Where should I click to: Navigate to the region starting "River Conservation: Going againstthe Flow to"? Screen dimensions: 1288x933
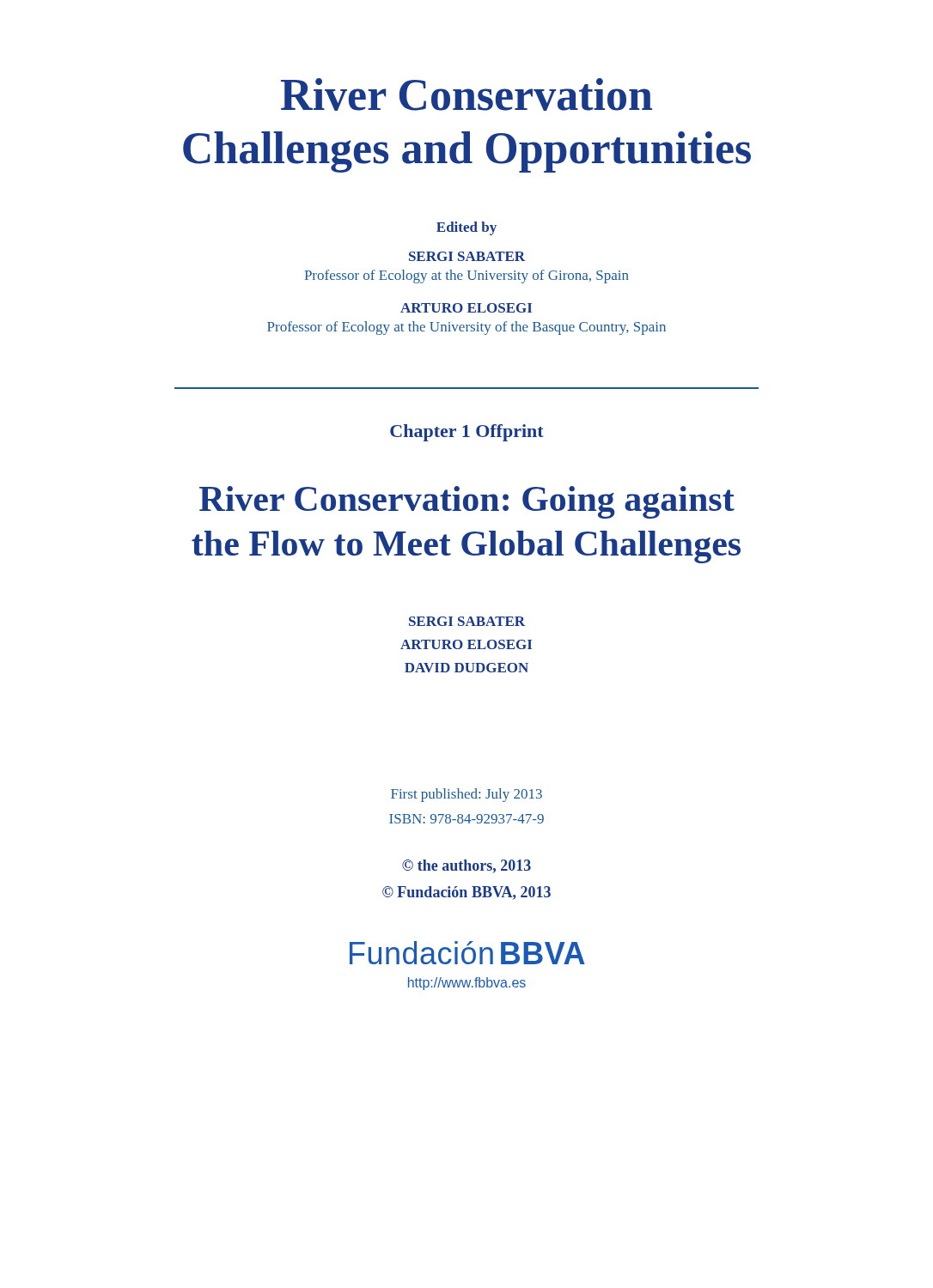pos(466,521)
